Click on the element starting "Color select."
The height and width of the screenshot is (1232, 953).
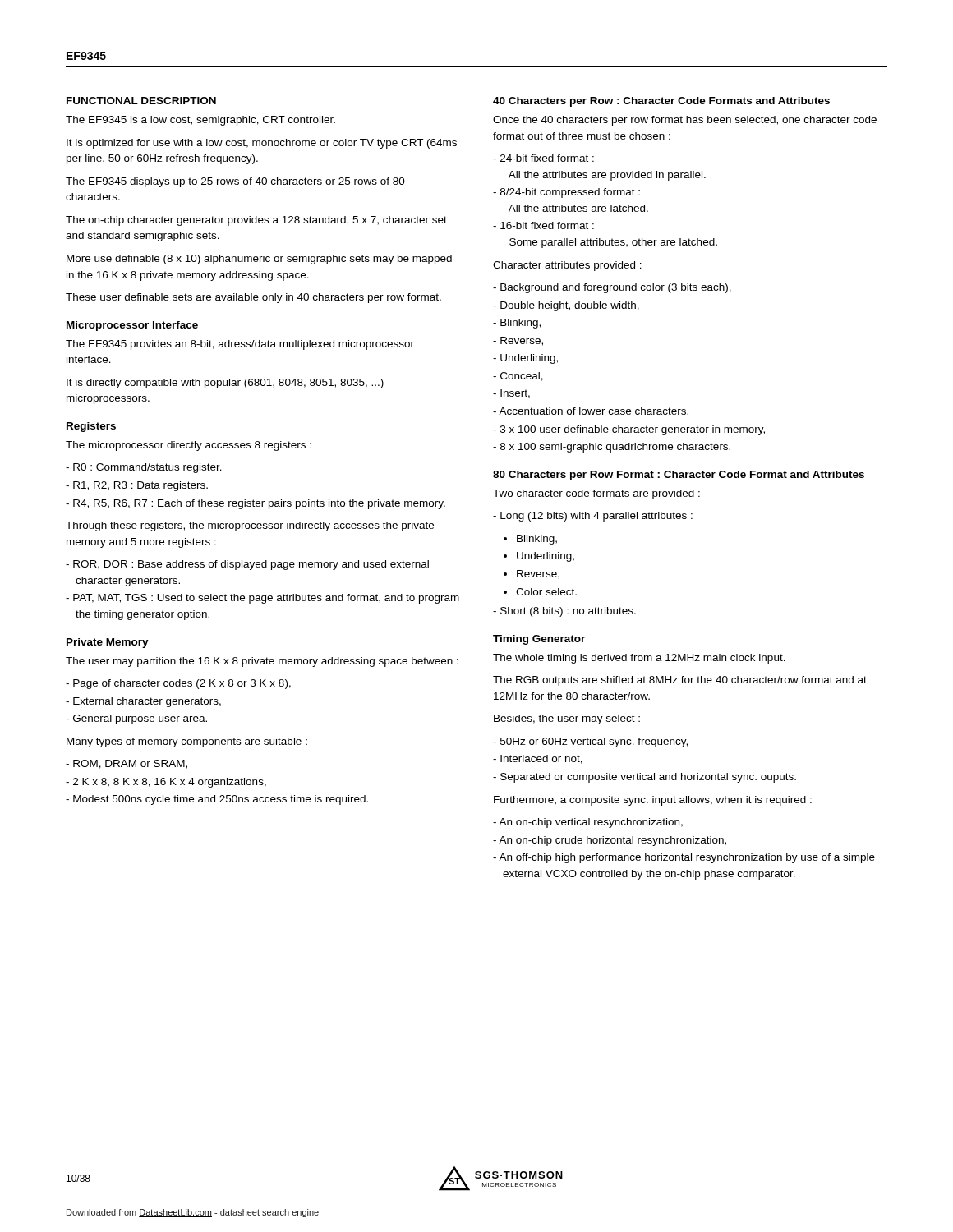547,591
